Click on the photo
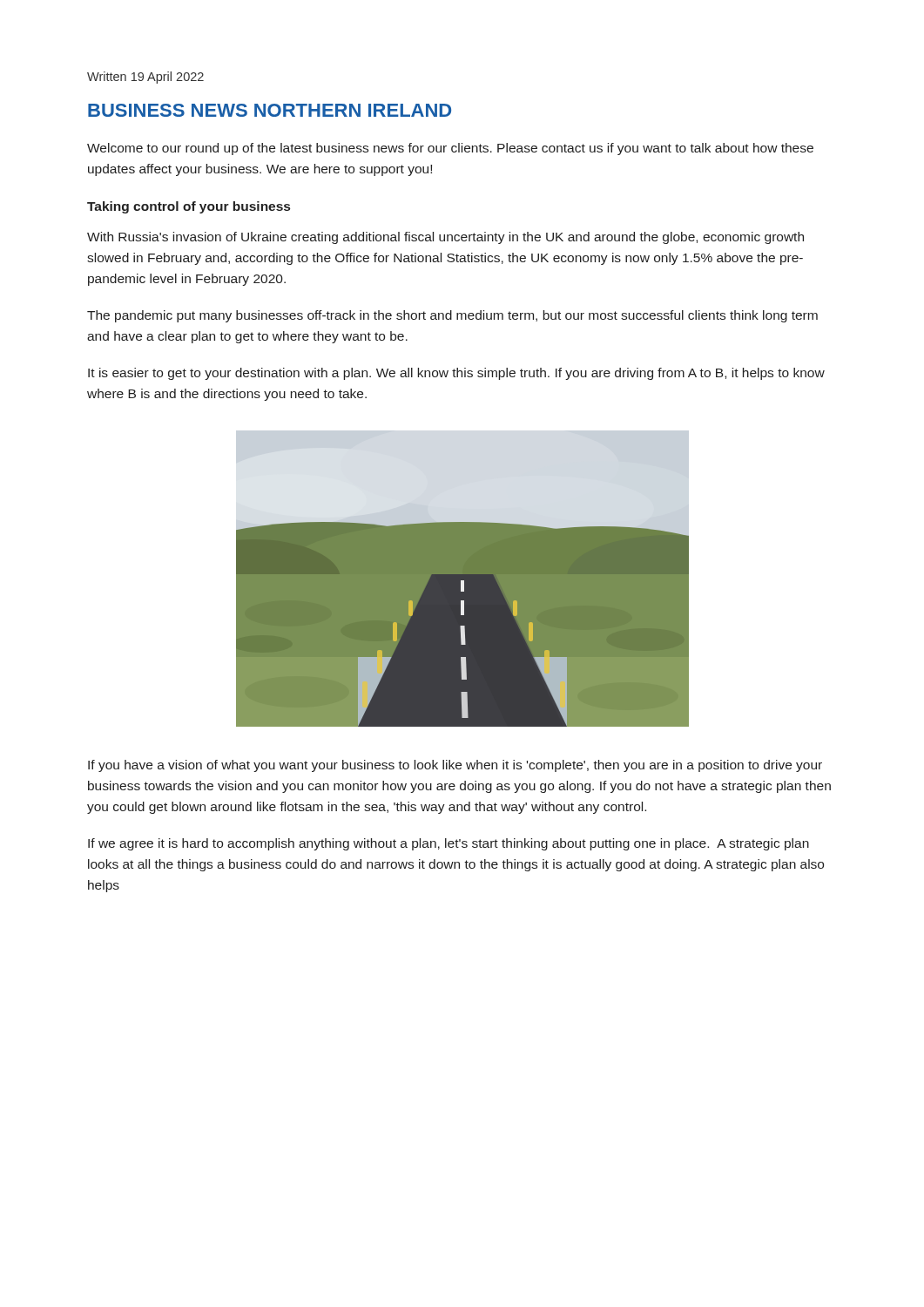The height and width of the screenshot is (1307, 924). pos(462,579)
